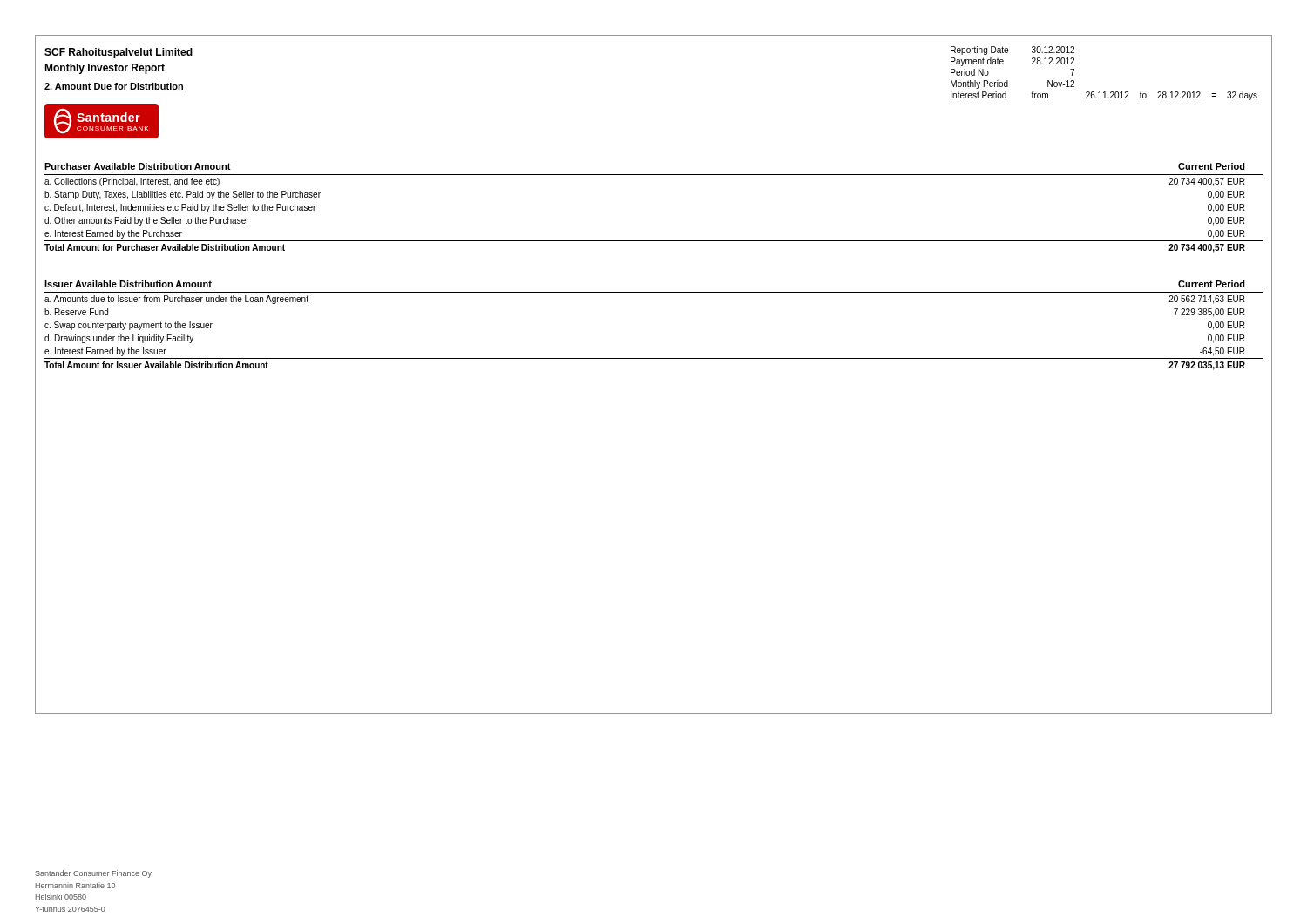Locate the title containing "SCF Rahoituspalvelut Limited Monthly Investor Report"
This screenshot has height=924, width=1307.
(118, 60)
